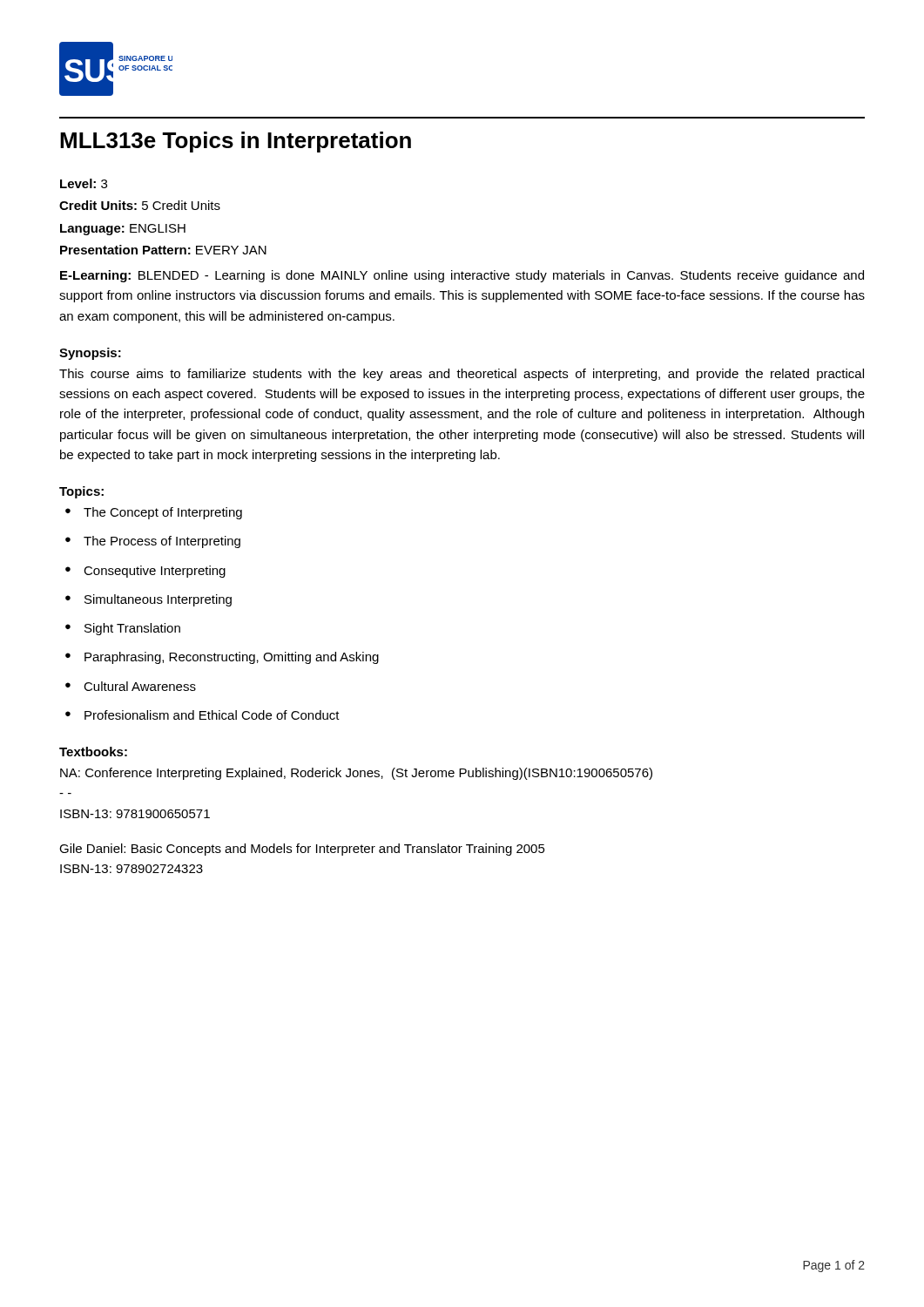
Task: Find the text block starting "This course aims to"
Action: coord(462,414)
